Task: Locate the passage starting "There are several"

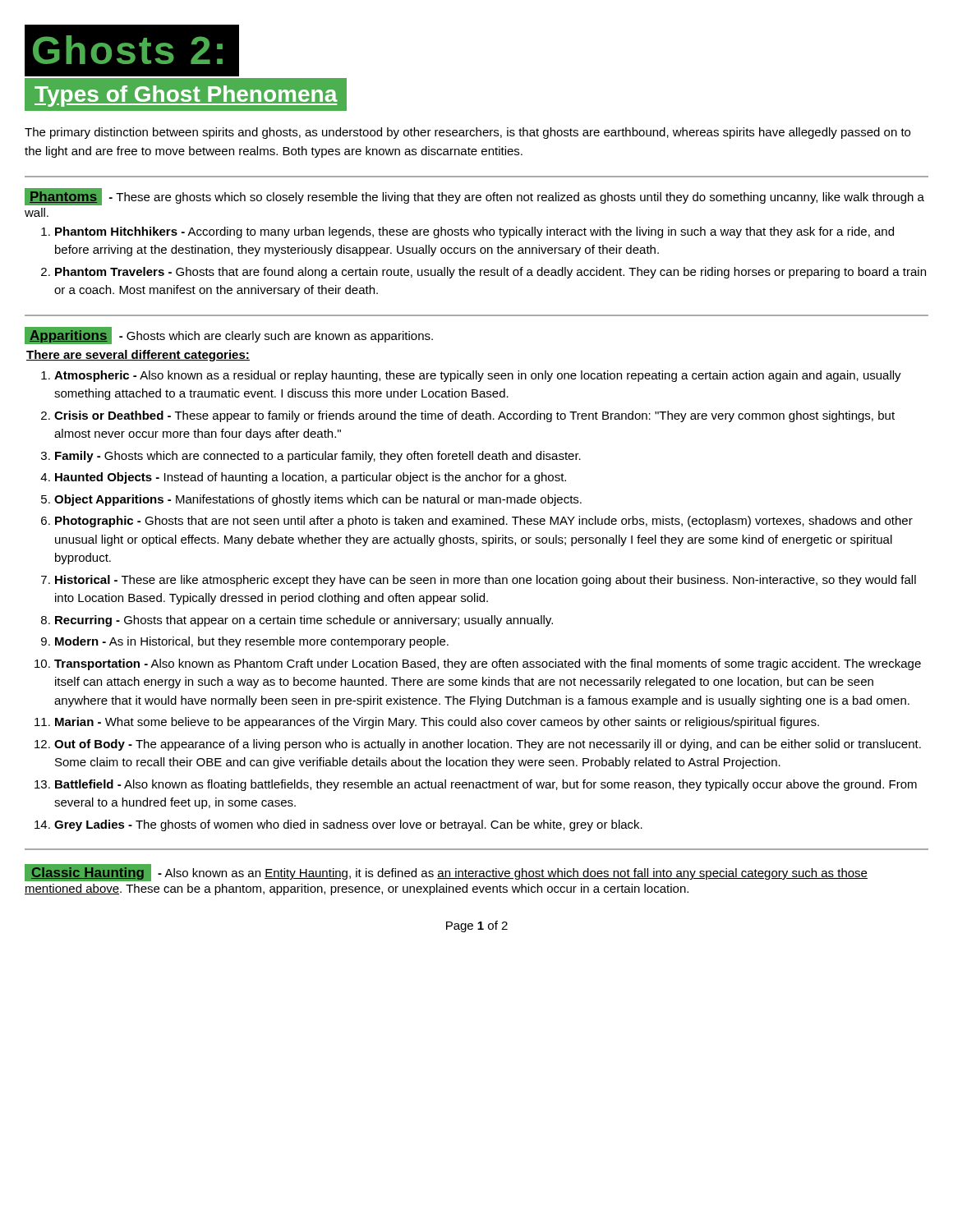Action: (138, 354)
